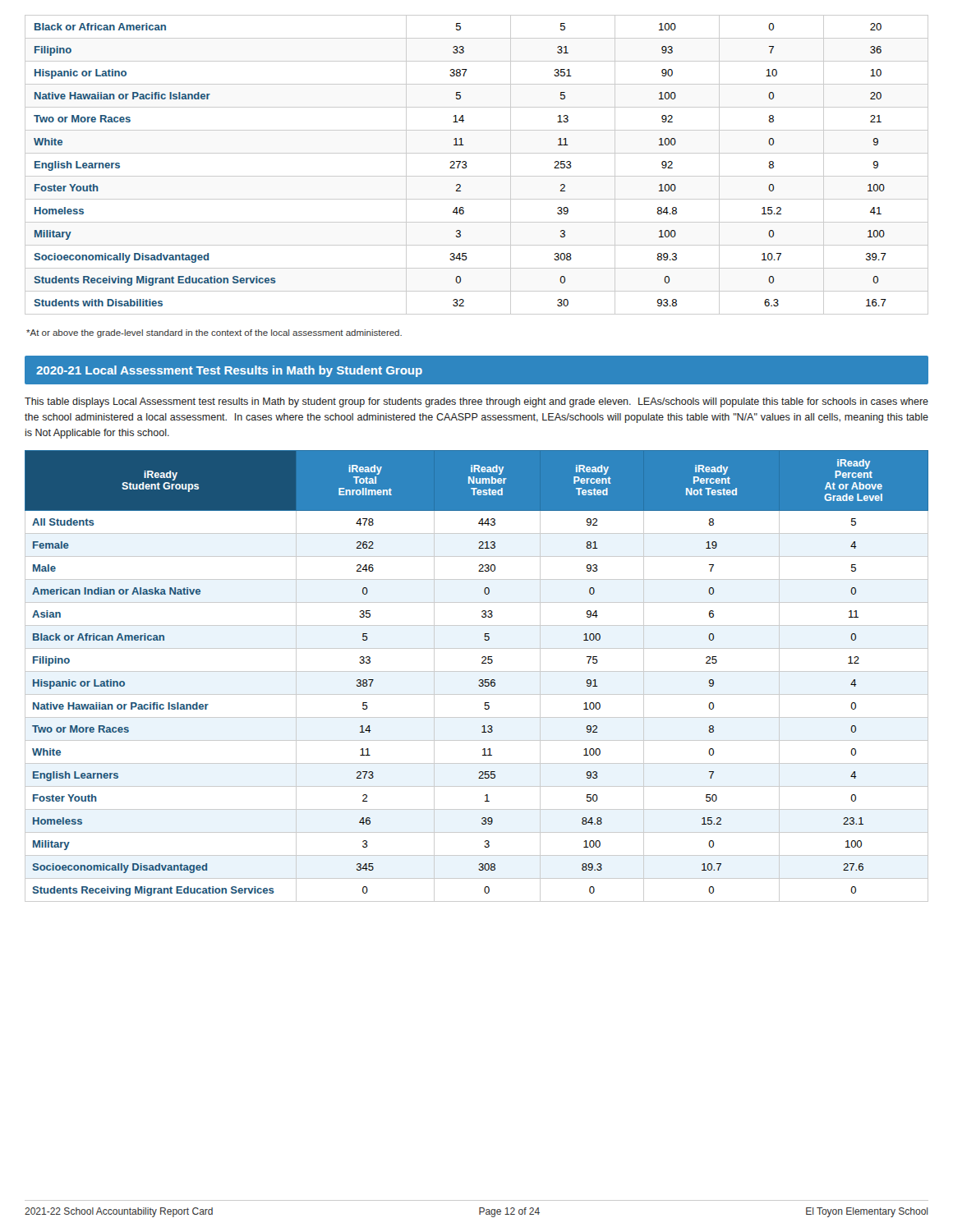Locate the block starting "This table displays Local Assessment test"
The height and width of the screenshot is (1232, 953).
click(x=476, y=417)
